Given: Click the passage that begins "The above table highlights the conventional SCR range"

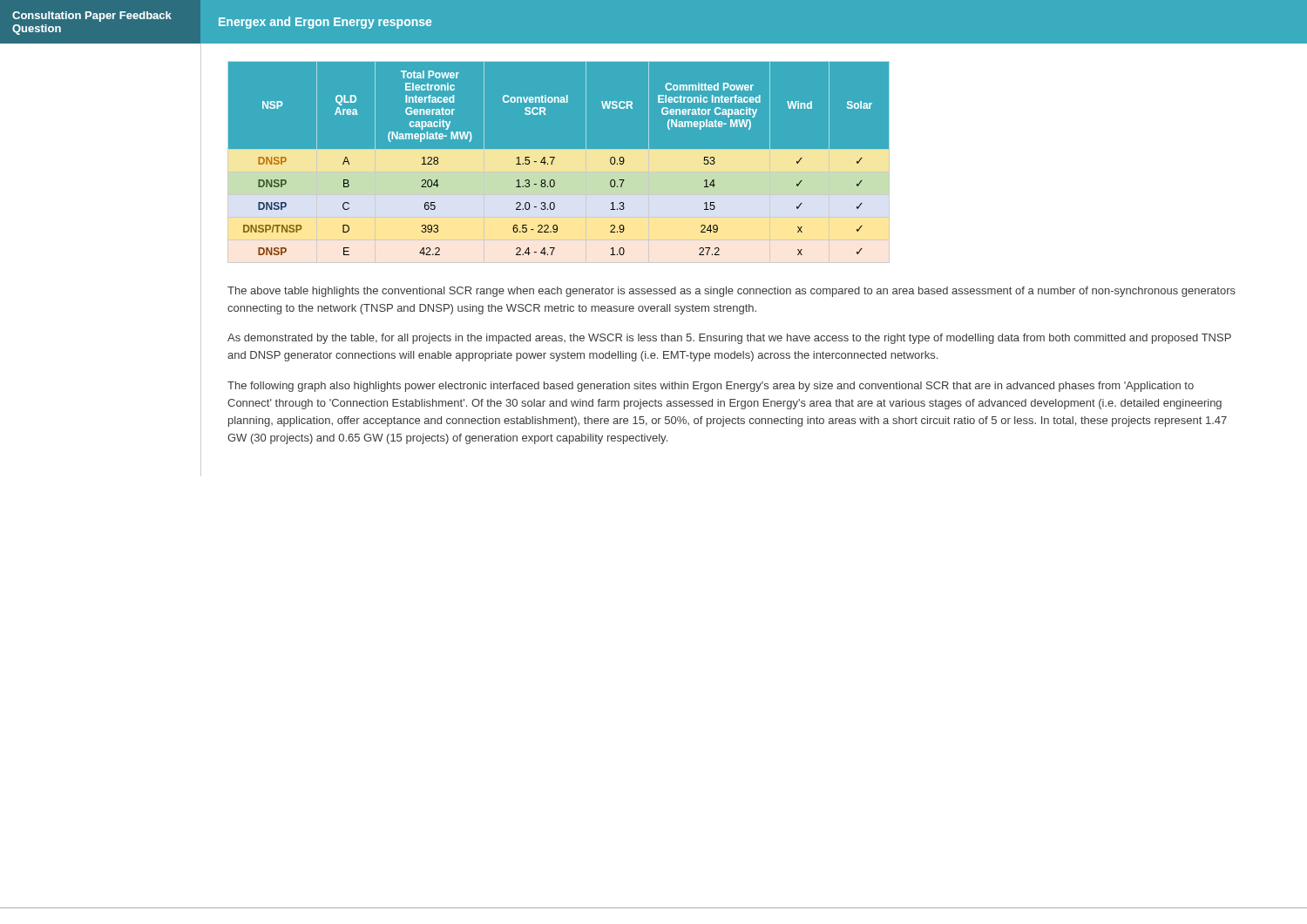Looking at the screenshot, I should coord(731,299).
